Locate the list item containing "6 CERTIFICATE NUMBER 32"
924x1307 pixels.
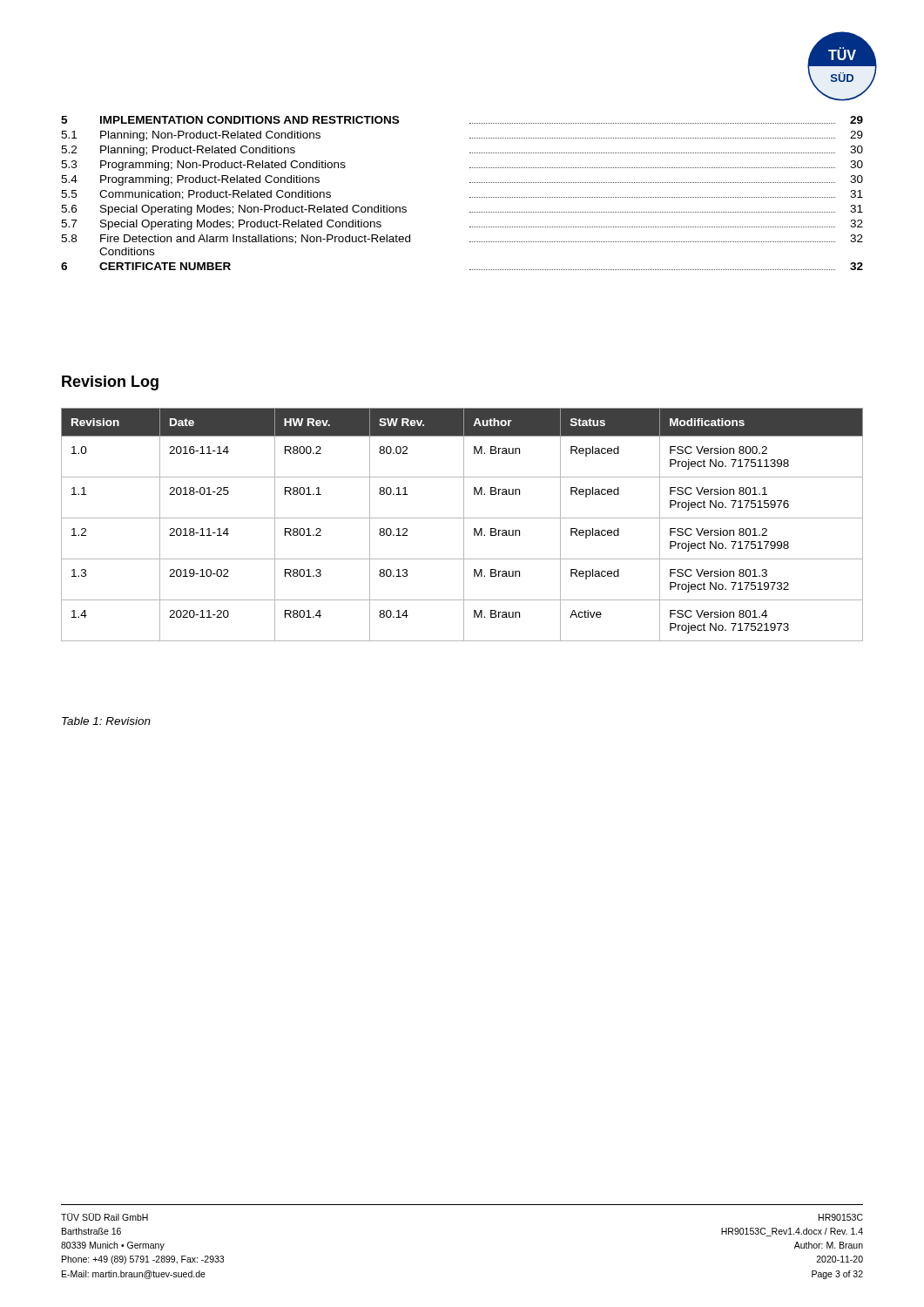tap(462, 266)
